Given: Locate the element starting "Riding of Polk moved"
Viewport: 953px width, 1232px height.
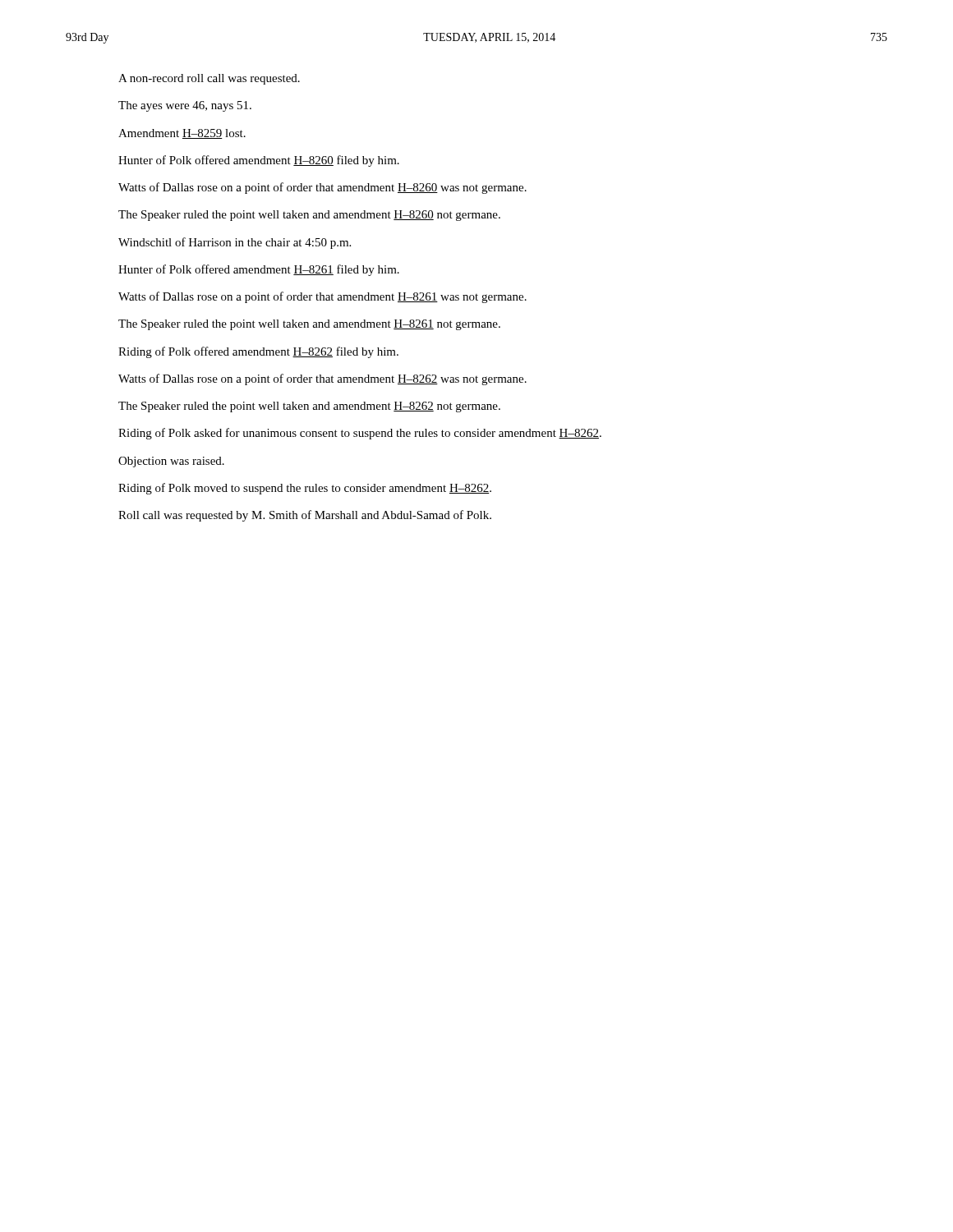Looking at the screenshot, I should coord(305,488).
